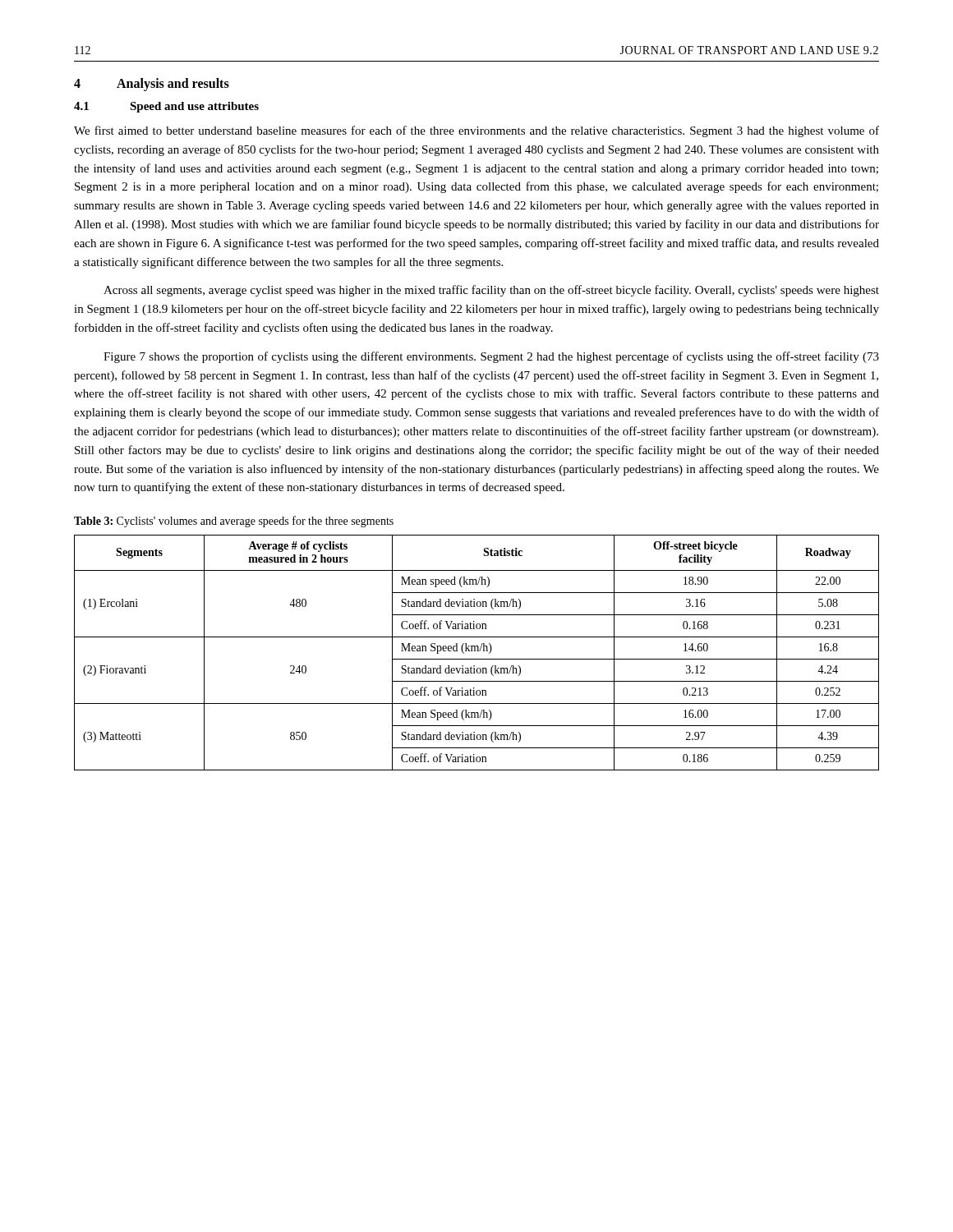953x1232 pixels.
Task: Locate the block starting "Table 3: Cyclists' volumes and"
Action: (234, 521)
